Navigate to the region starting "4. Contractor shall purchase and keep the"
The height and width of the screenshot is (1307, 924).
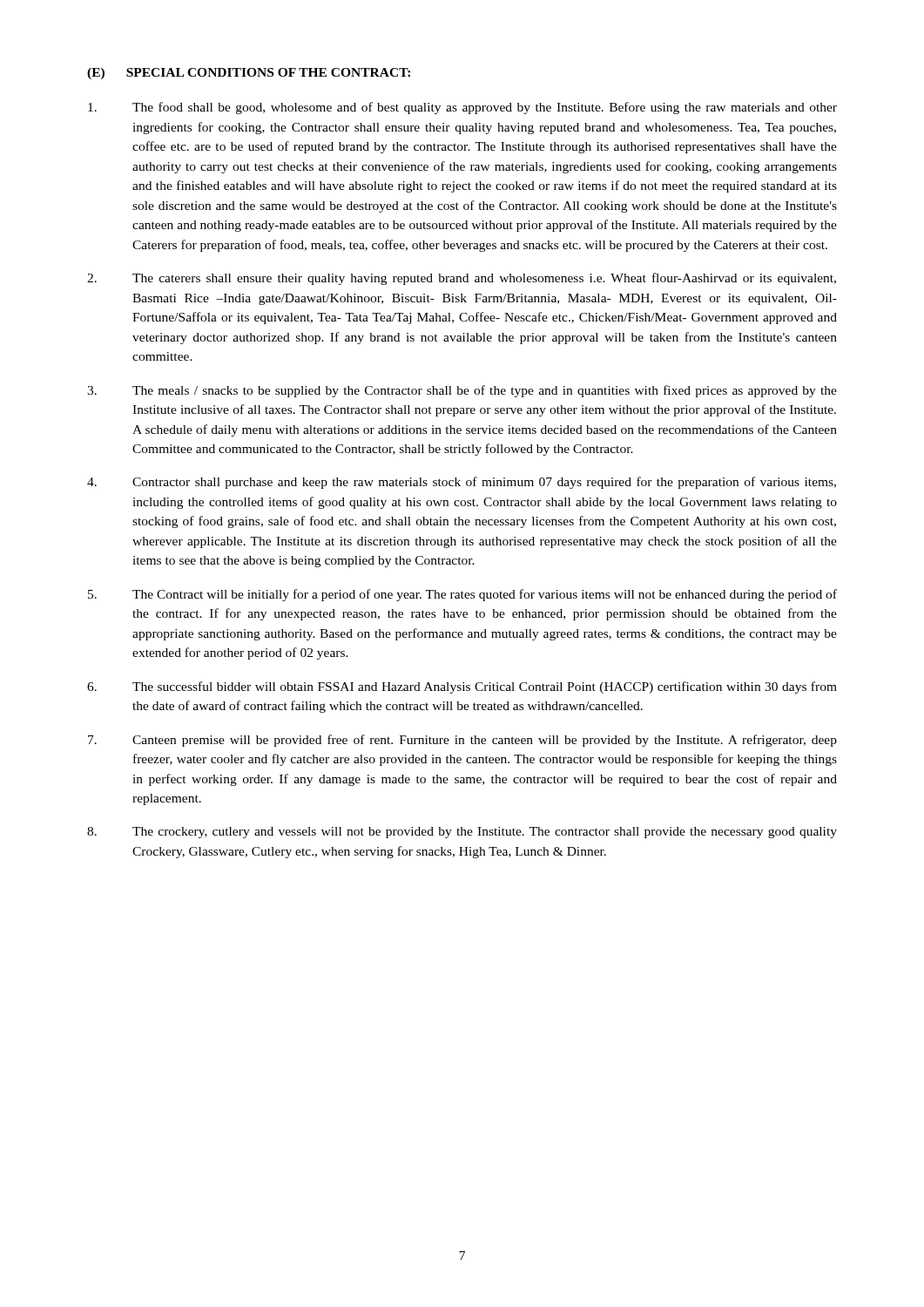[x=462, y=522]
